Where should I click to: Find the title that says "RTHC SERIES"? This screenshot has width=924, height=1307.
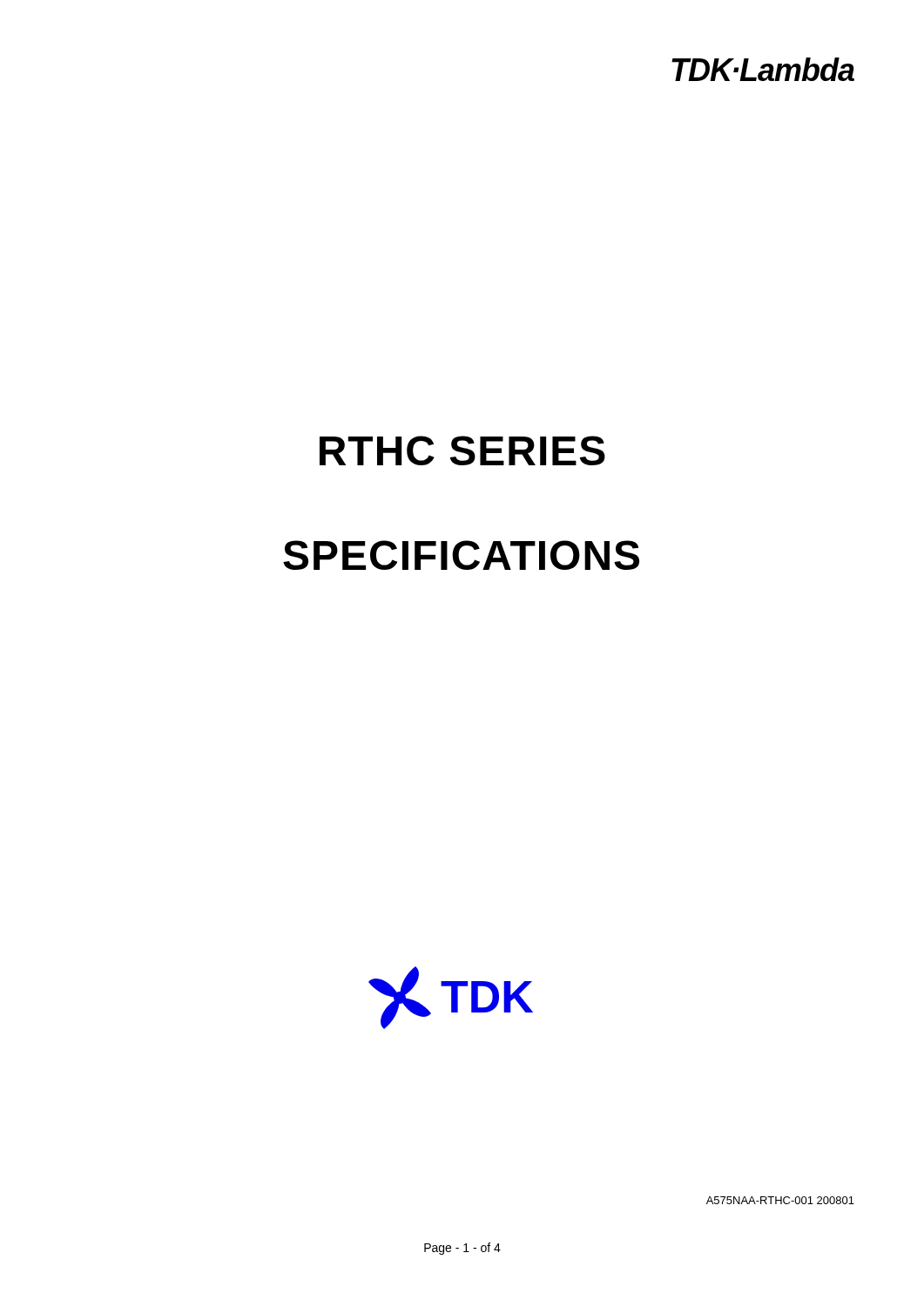click(x=462, y=451)
